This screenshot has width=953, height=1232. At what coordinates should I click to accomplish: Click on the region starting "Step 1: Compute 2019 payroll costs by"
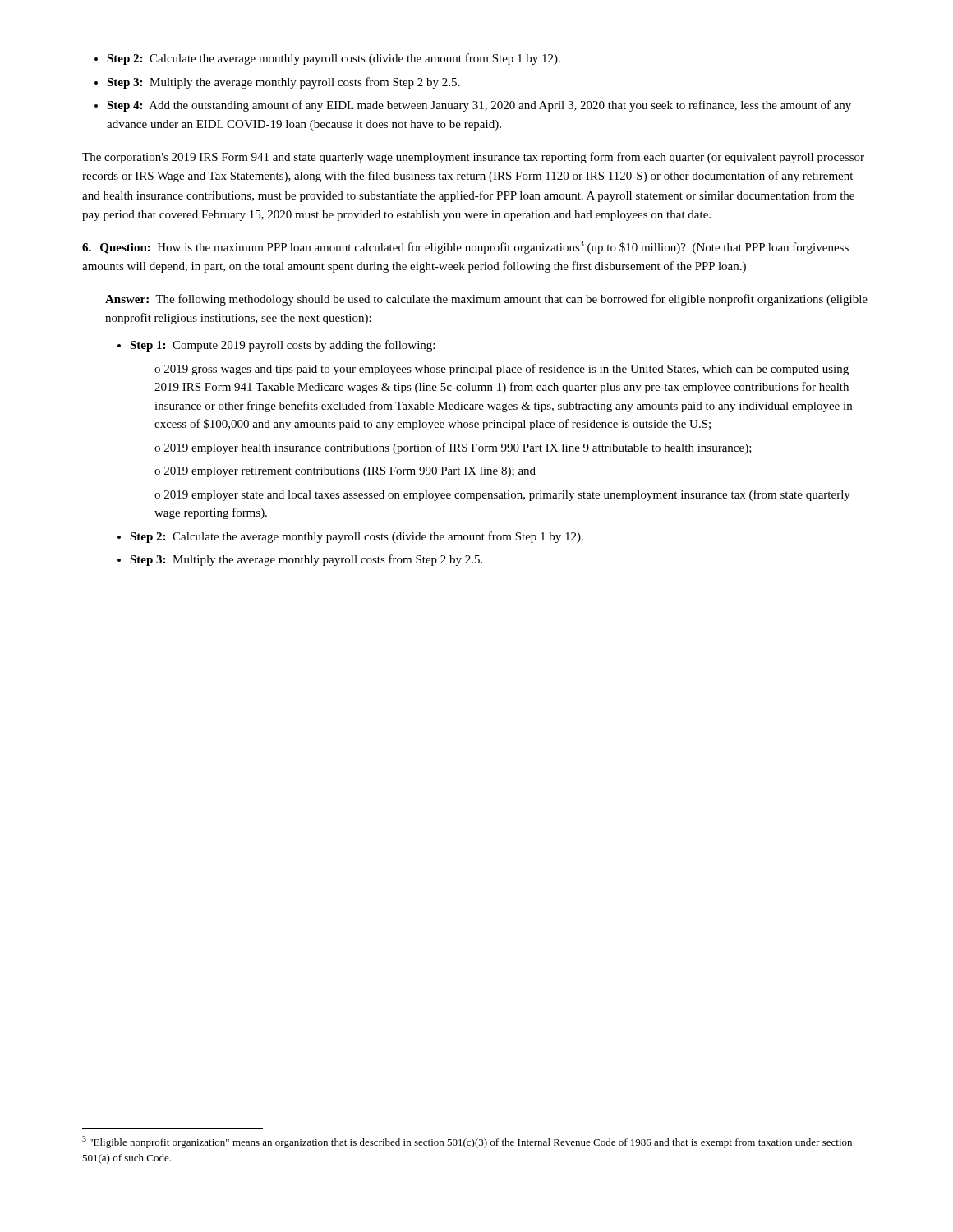[488, 452]
